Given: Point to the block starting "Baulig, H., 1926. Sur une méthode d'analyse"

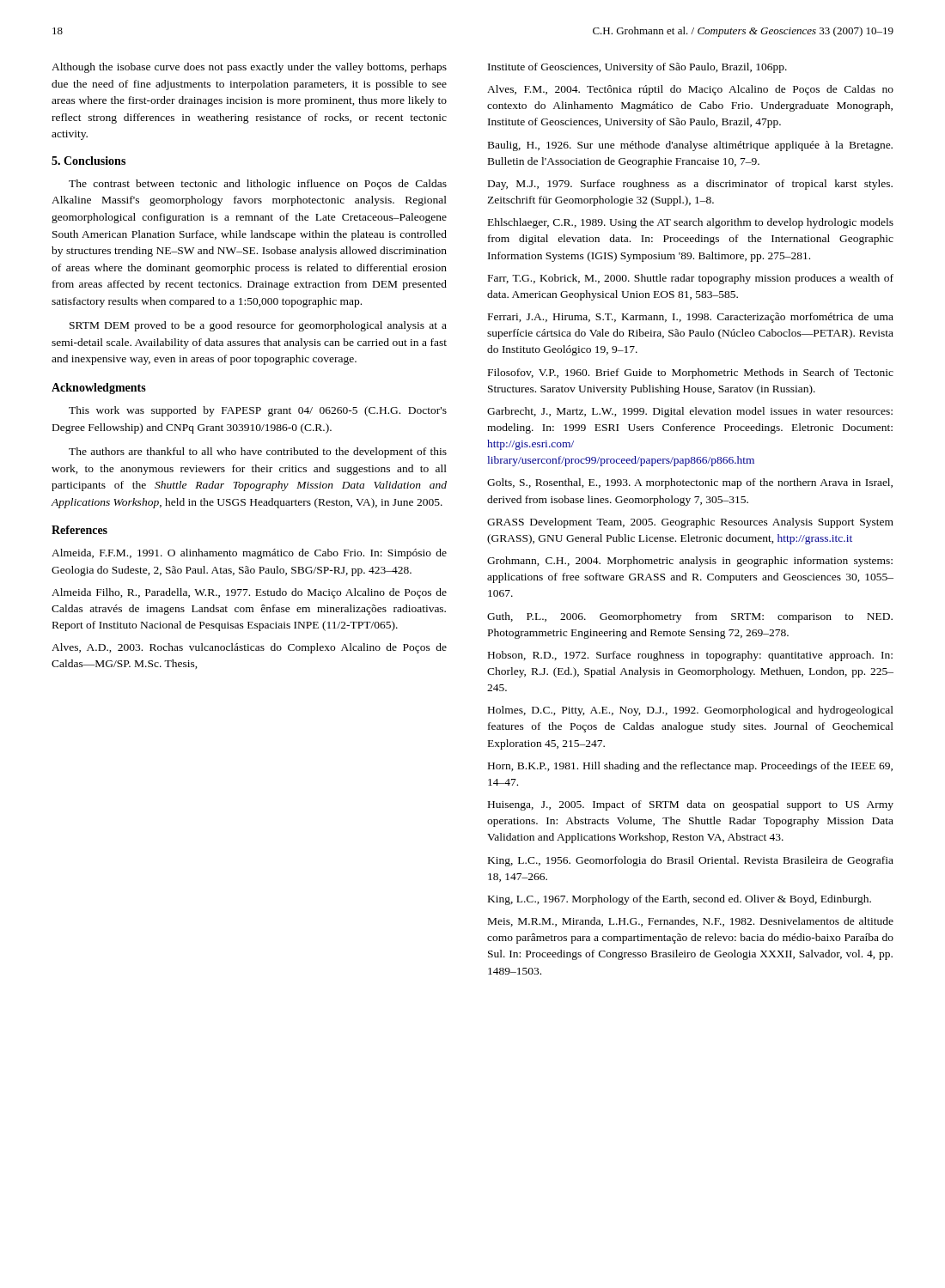Looking at the screenshot, I should [x=690, y=153].
